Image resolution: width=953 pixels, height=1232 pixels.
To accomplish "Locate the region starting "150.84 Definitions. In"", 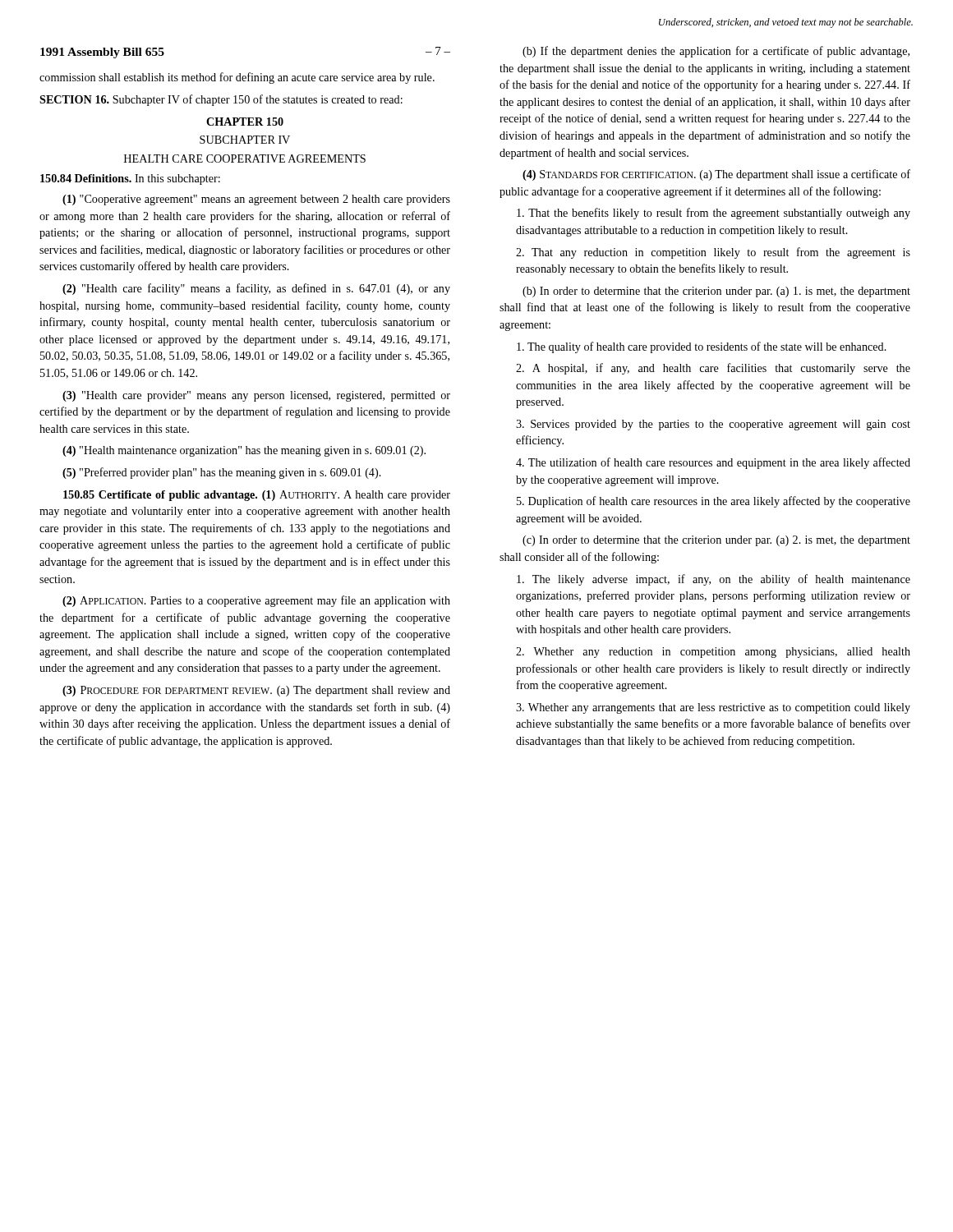I will point(130,179).
